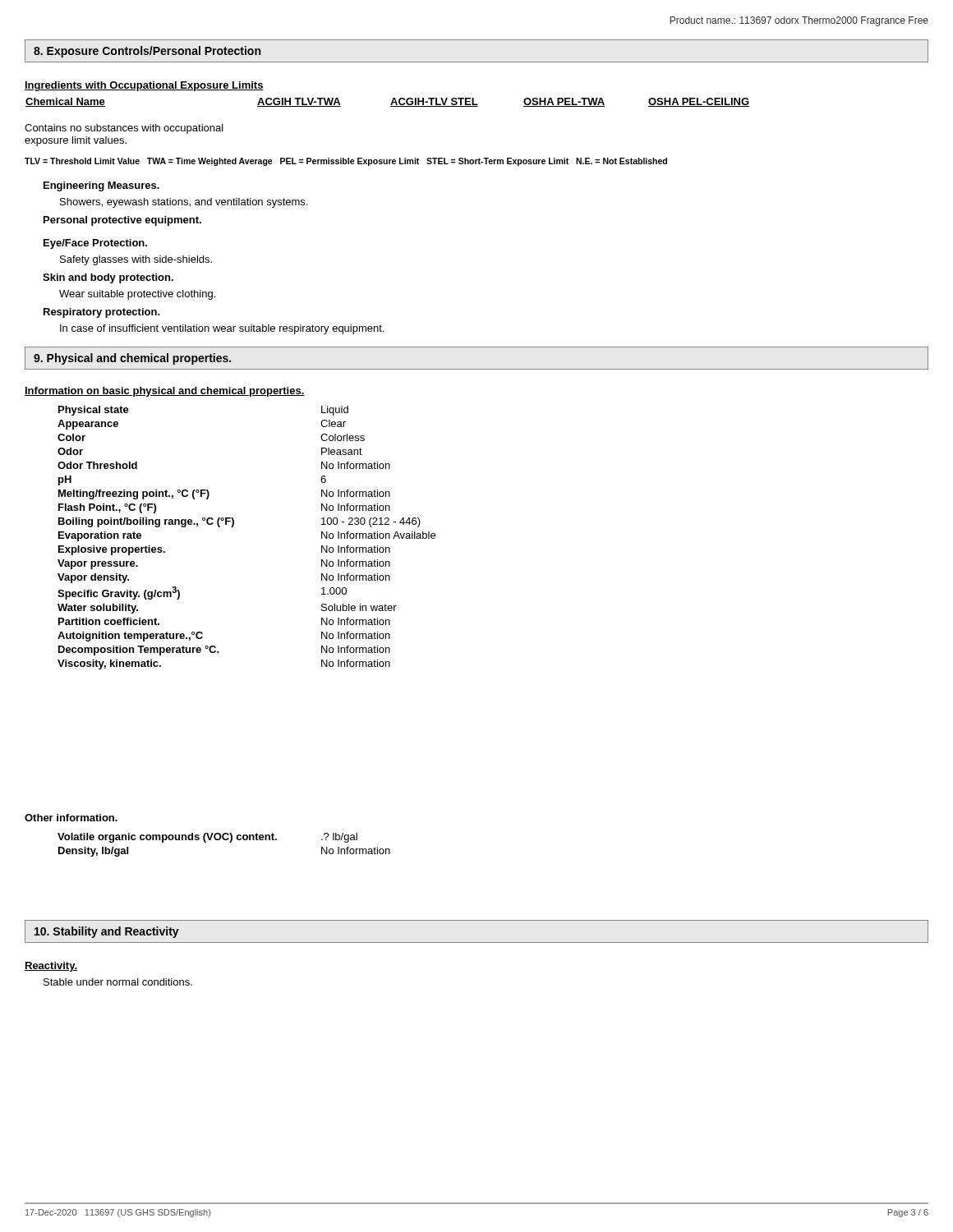Image resolution: width=953 pixels, height=1232 pixels.
Task: Point to the block starting "Contains no substances with occupationalexposure limit values."
Action: click(x=124, y=134)
